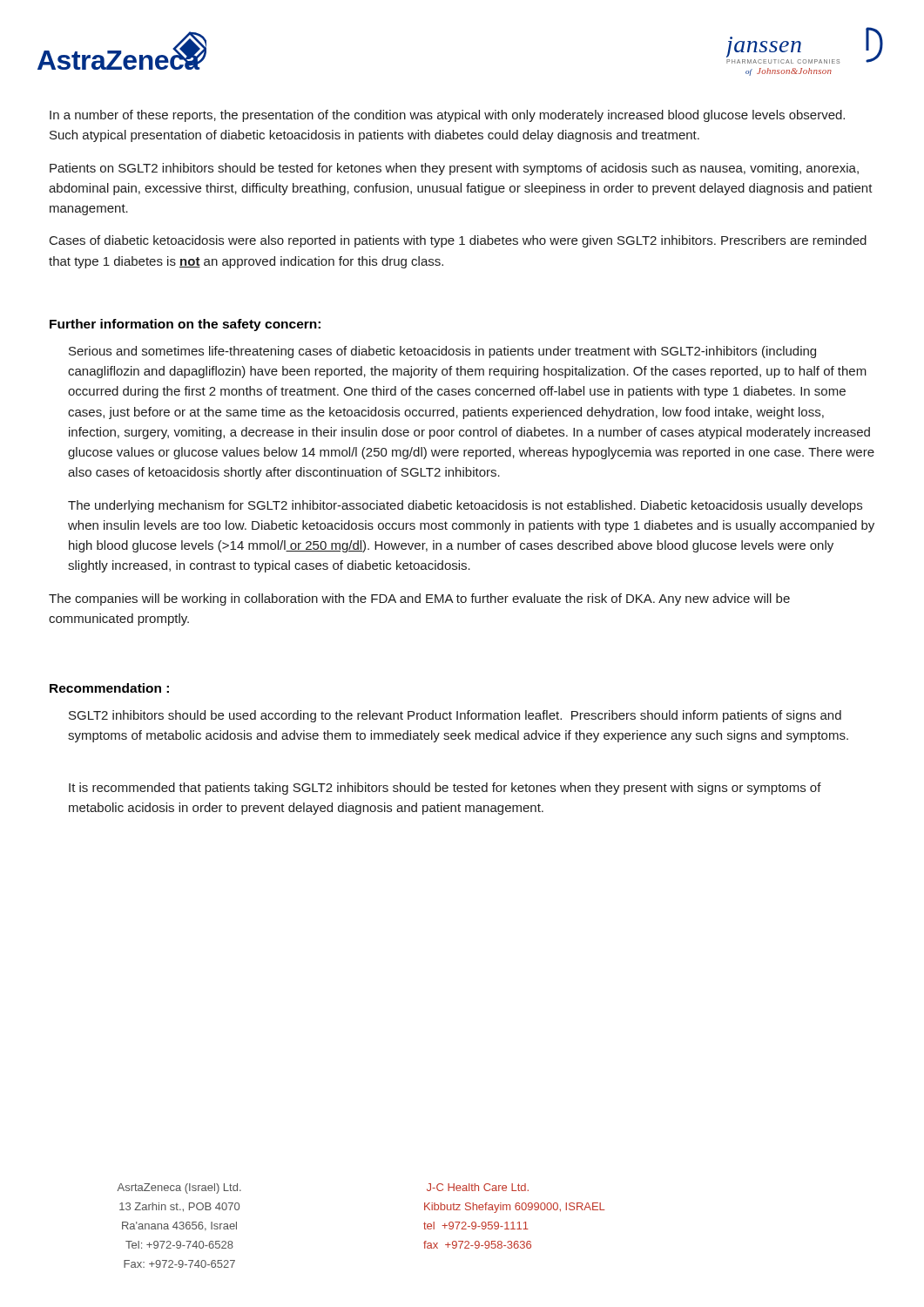This screenshot has height=1307, width=924.
Task: Select the text block with the text "Patients on SGLT2 inhibitors should be"
Action: (460, 188)
